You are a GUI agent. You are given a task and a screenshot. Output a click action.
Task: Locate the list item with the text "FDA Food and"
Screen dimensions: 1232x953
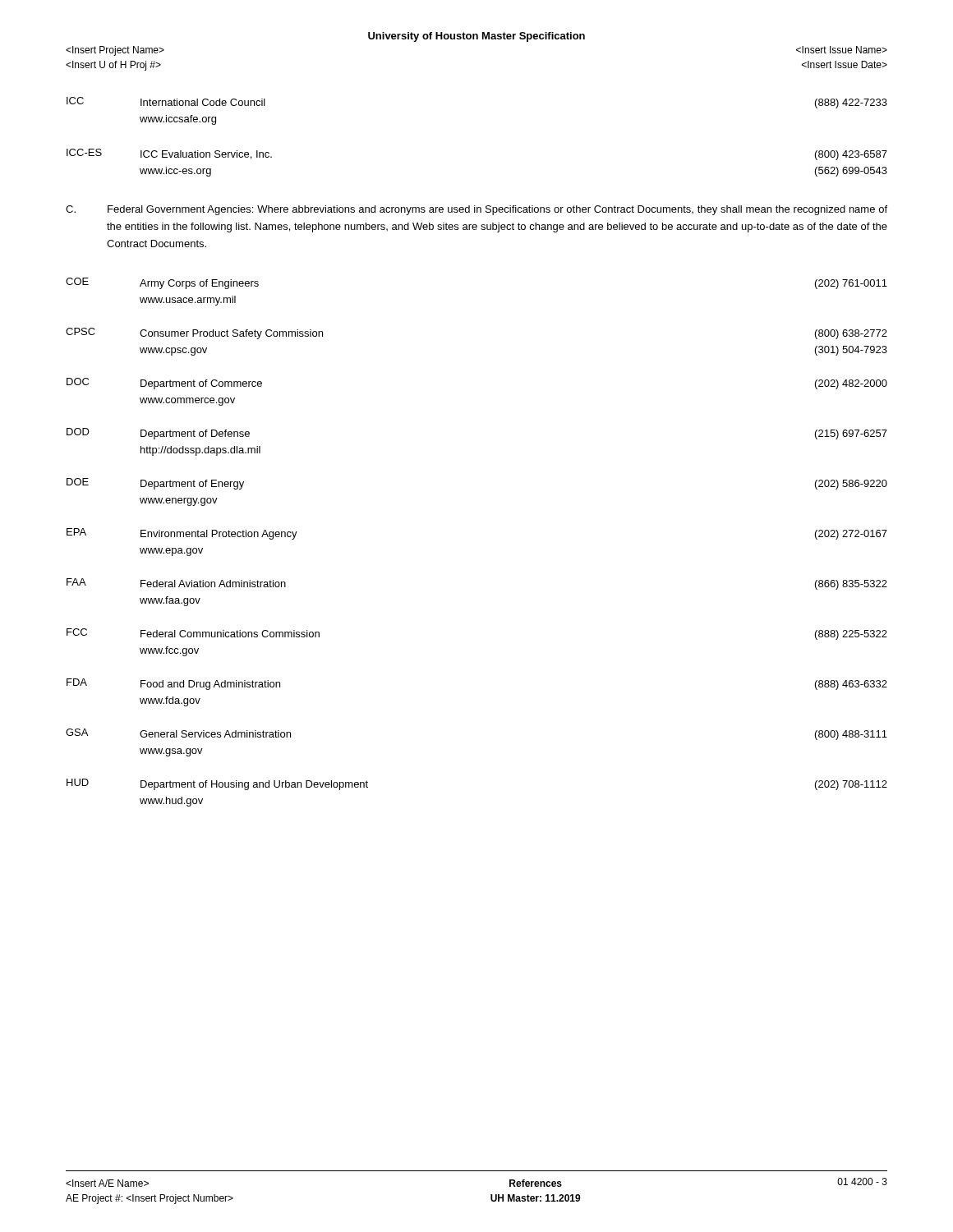coord(79,684)
